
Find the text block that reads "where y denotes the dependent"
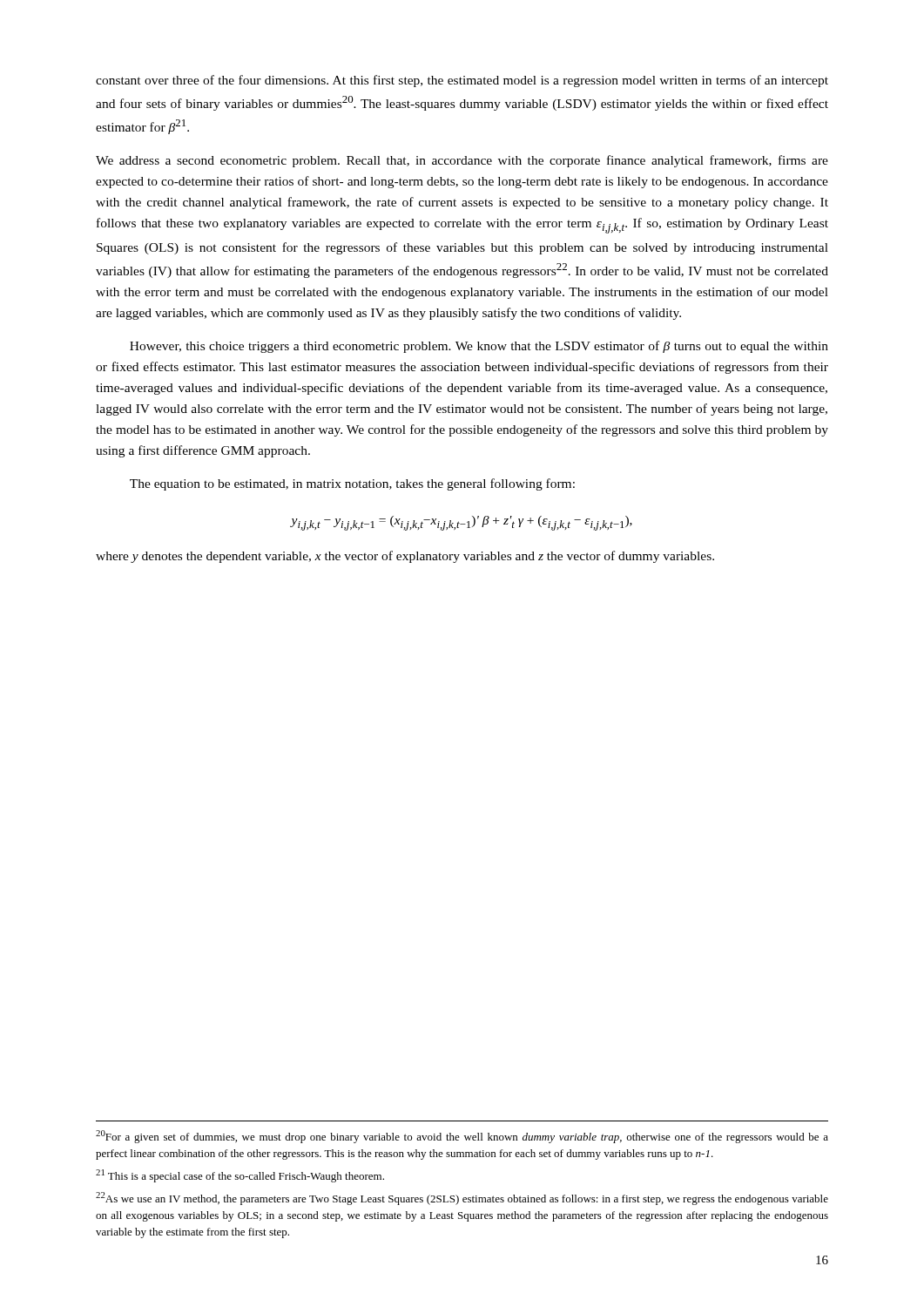tap(405, 555)
